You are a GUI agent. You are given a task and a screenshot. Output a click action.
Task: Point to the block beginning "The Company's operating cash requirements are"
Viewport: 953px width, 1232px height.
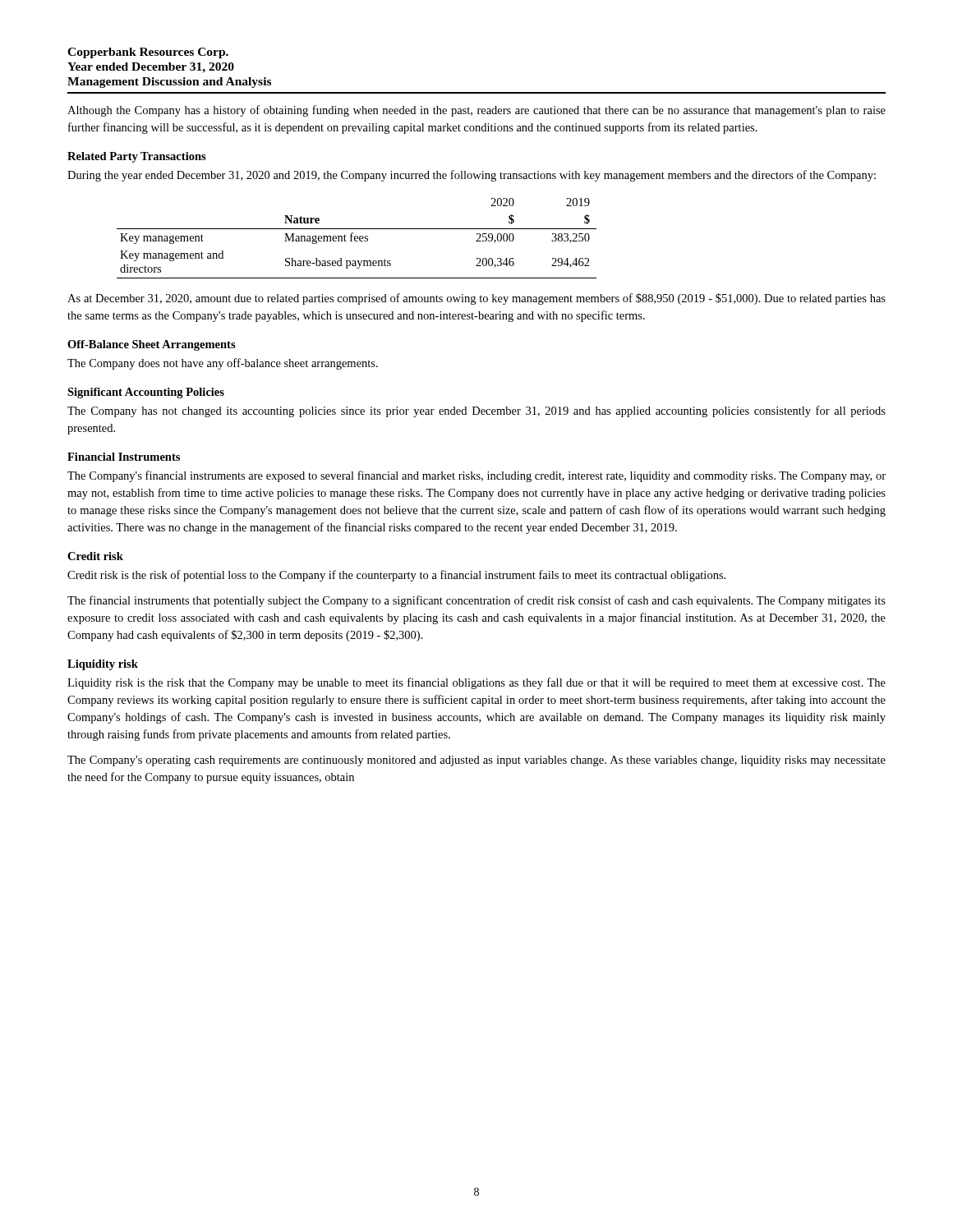click(476, 769)
